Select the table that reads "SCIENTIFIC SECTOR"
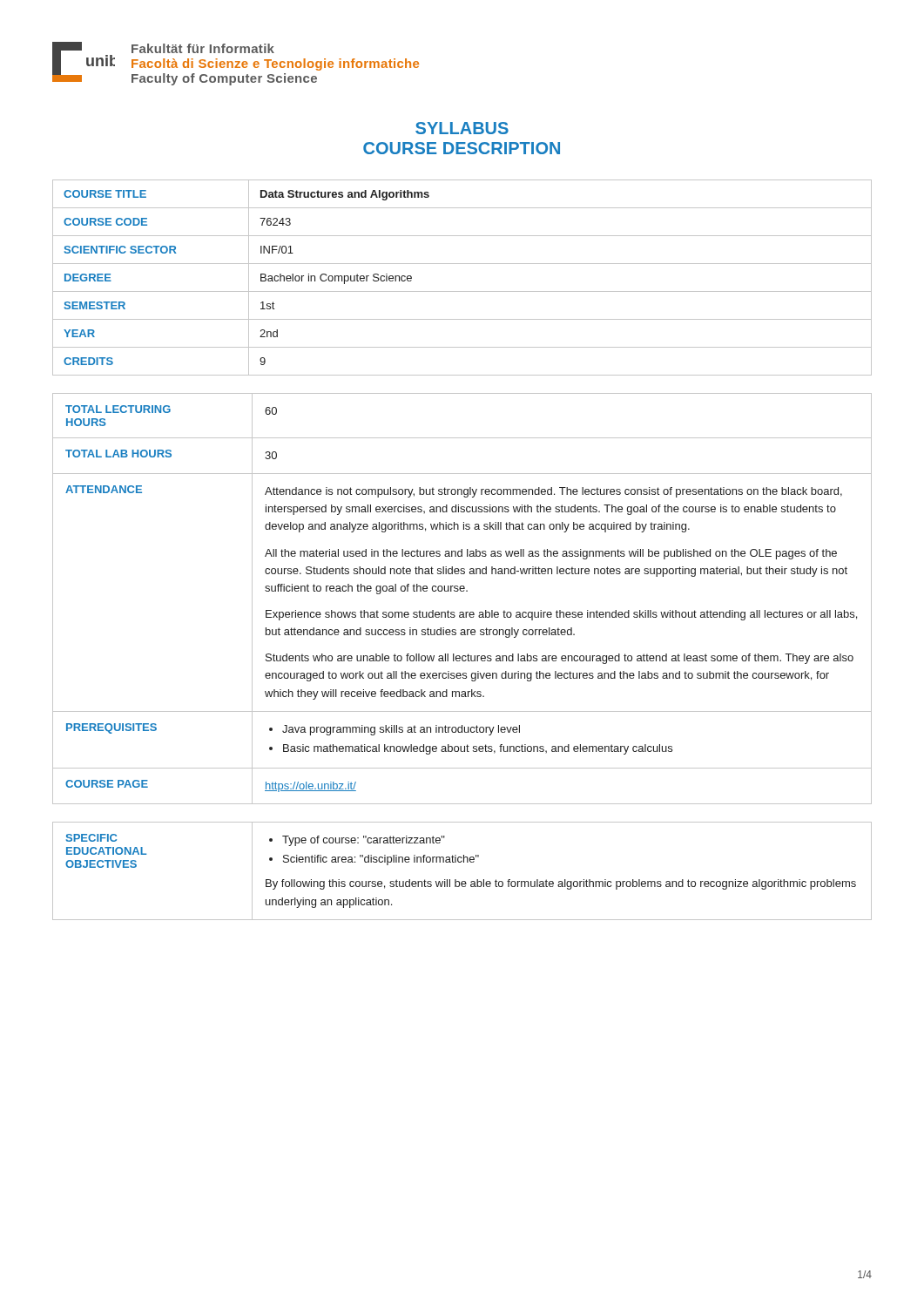This screenshot has height=1307, width=924. point(462,277)
